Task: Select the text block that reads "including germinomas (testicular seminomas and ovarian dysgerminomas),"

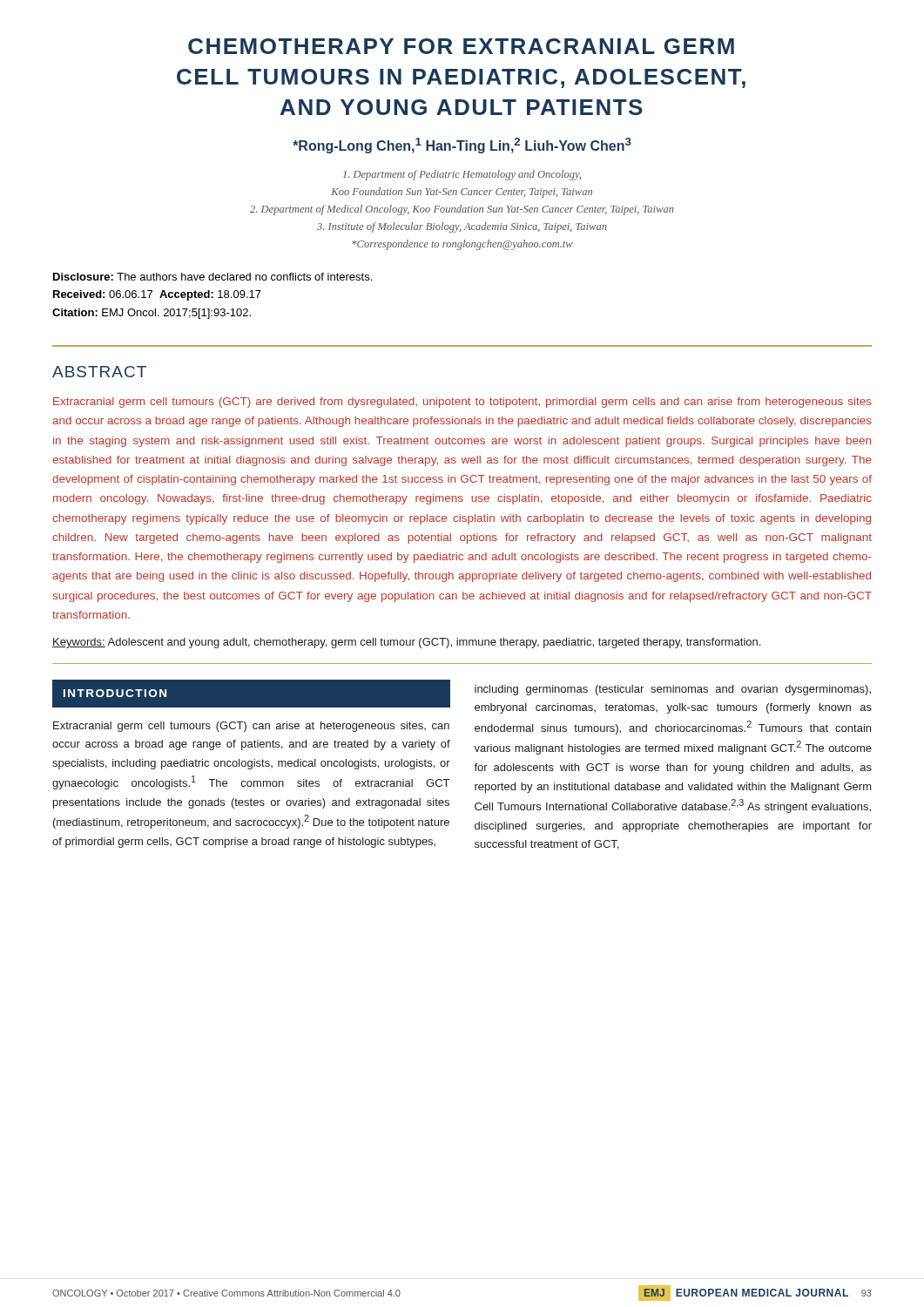Action: click(x=673, y=766)
